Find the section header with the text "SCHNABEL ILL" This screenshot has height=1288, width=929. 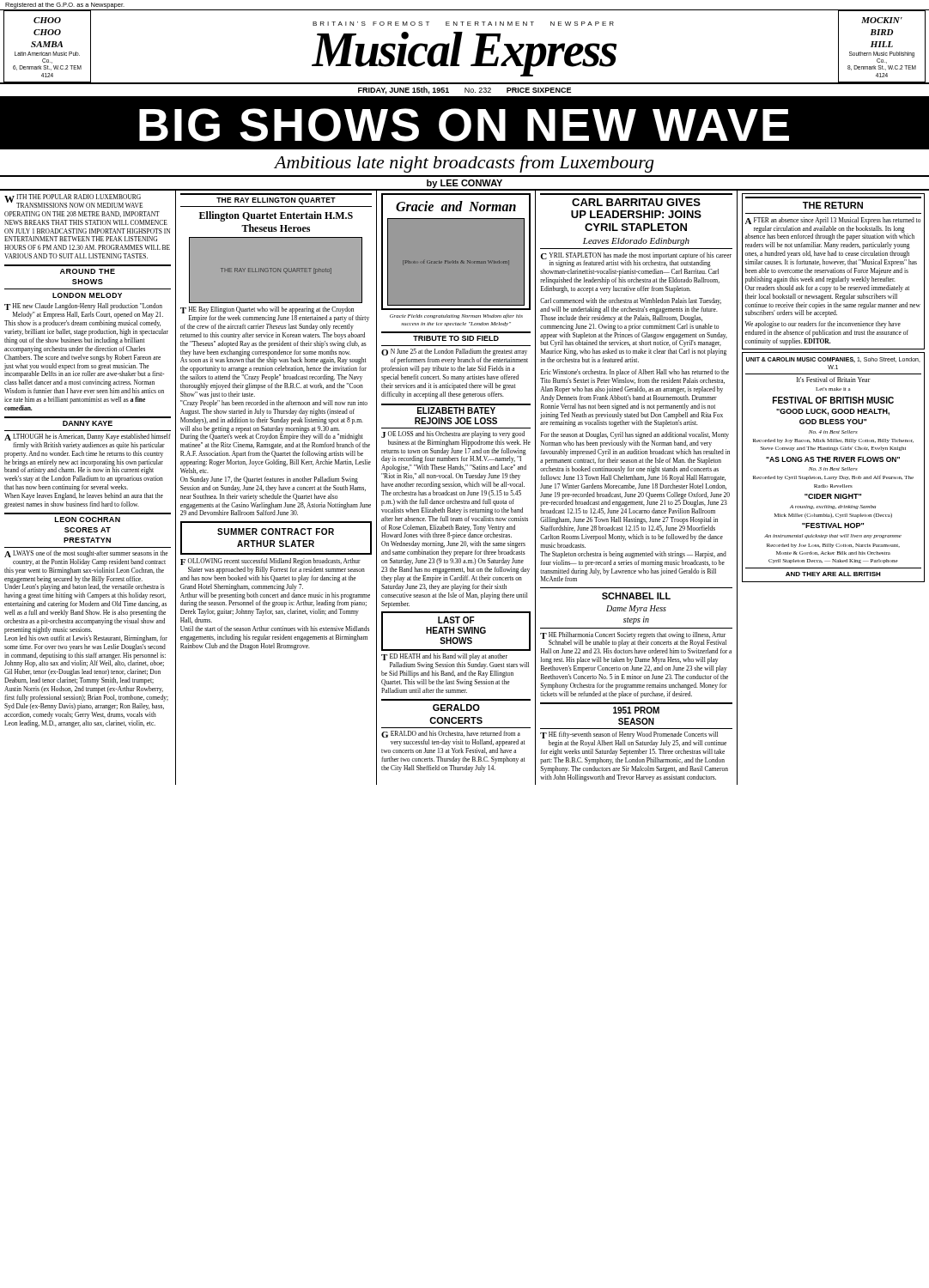pos(636,596)
